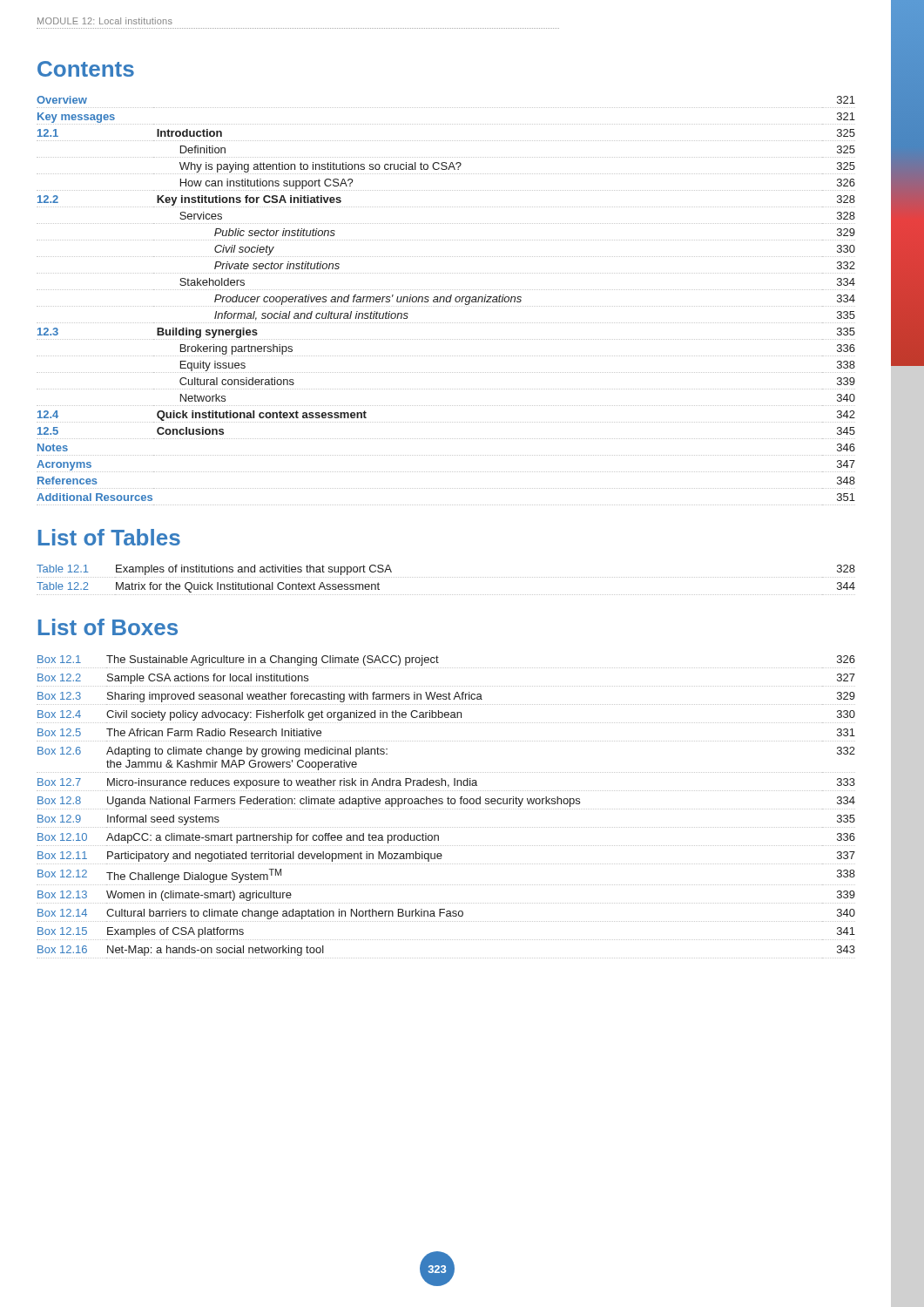Select the table that reads "Box 12.16"
The image size is (924, 1307).
pos(446,804)
